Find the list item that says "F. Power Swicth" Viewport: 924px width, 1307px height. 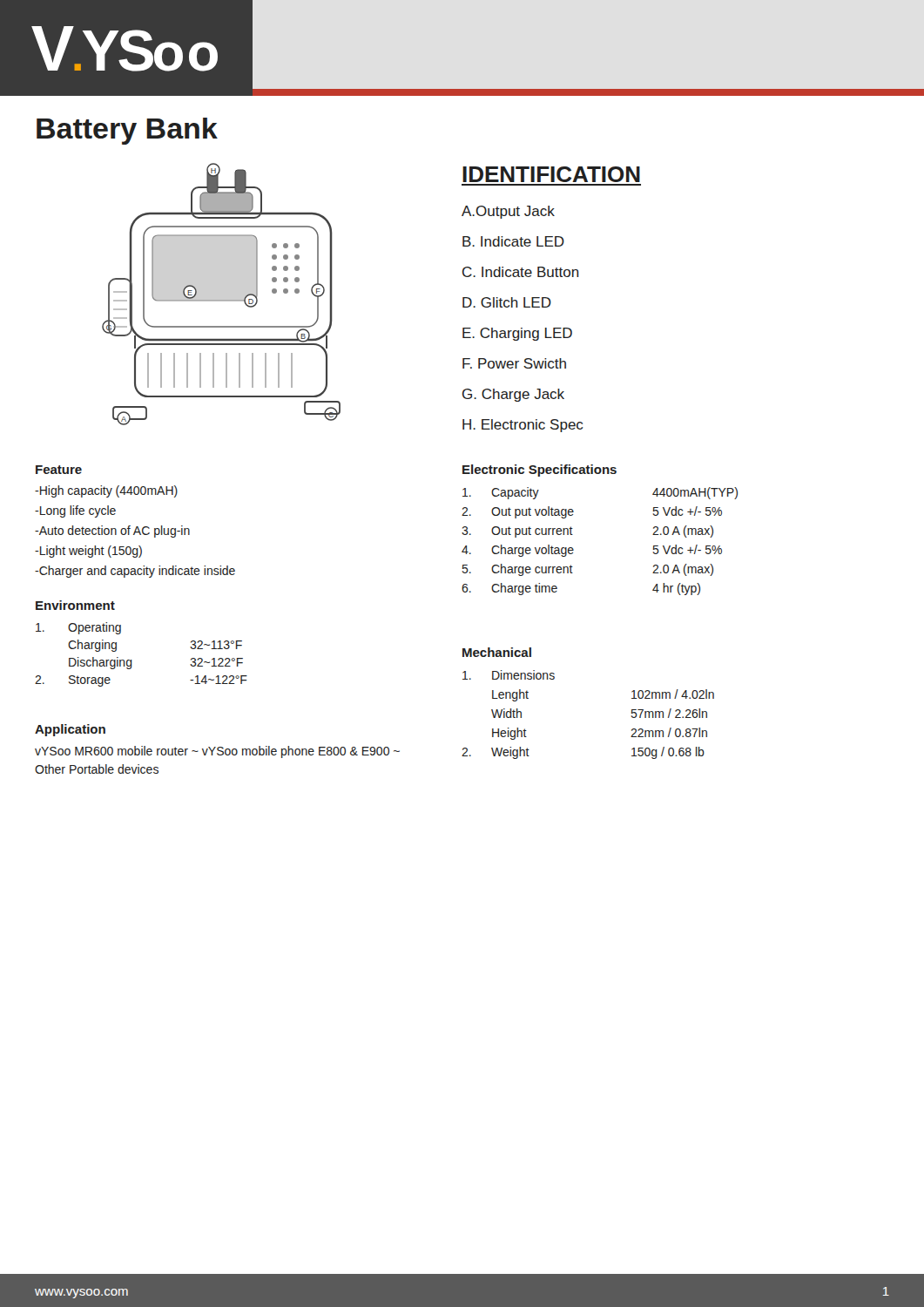click(x=514, y=364)
